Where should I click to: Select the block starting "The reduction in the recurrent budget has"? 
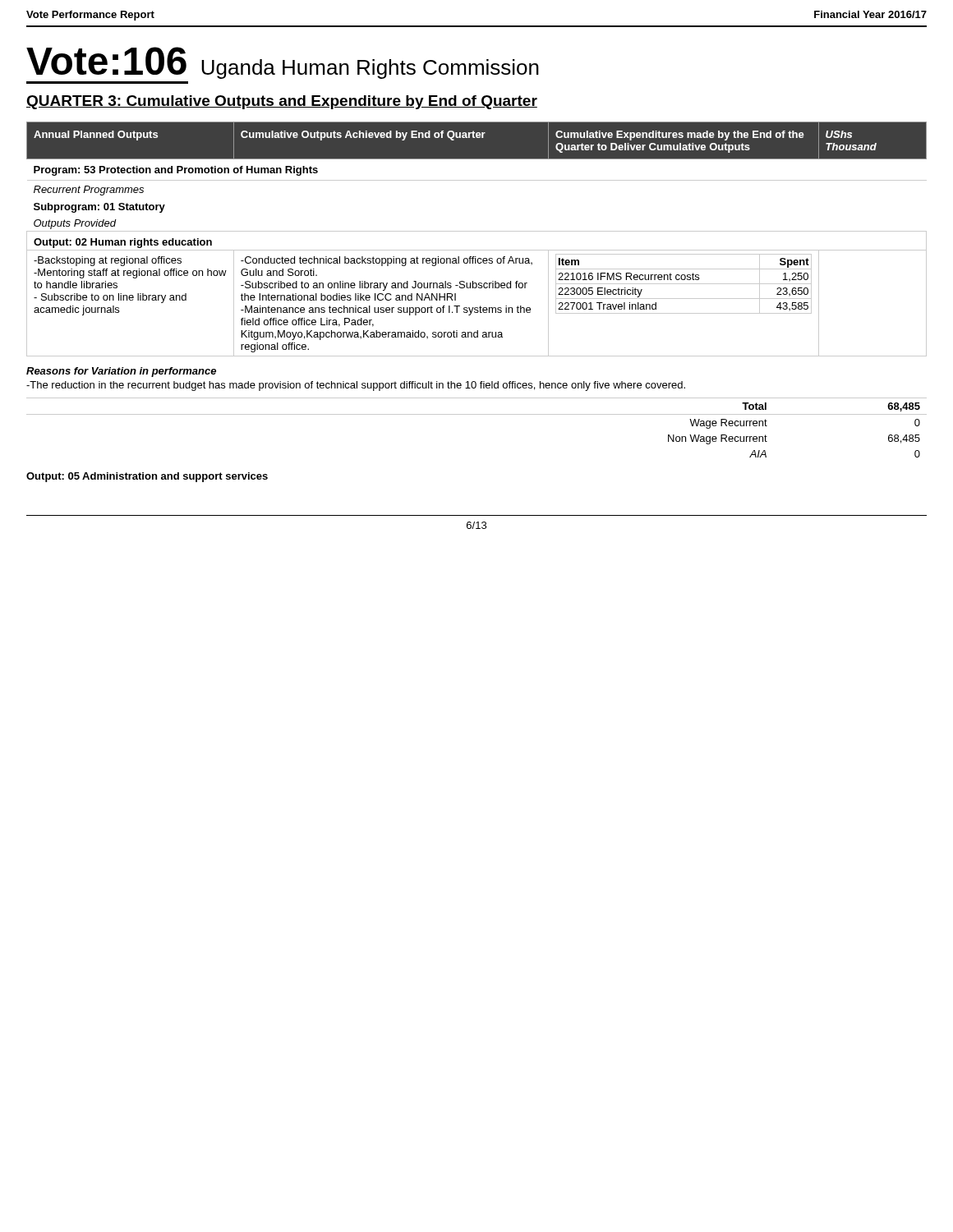[356, 385]
